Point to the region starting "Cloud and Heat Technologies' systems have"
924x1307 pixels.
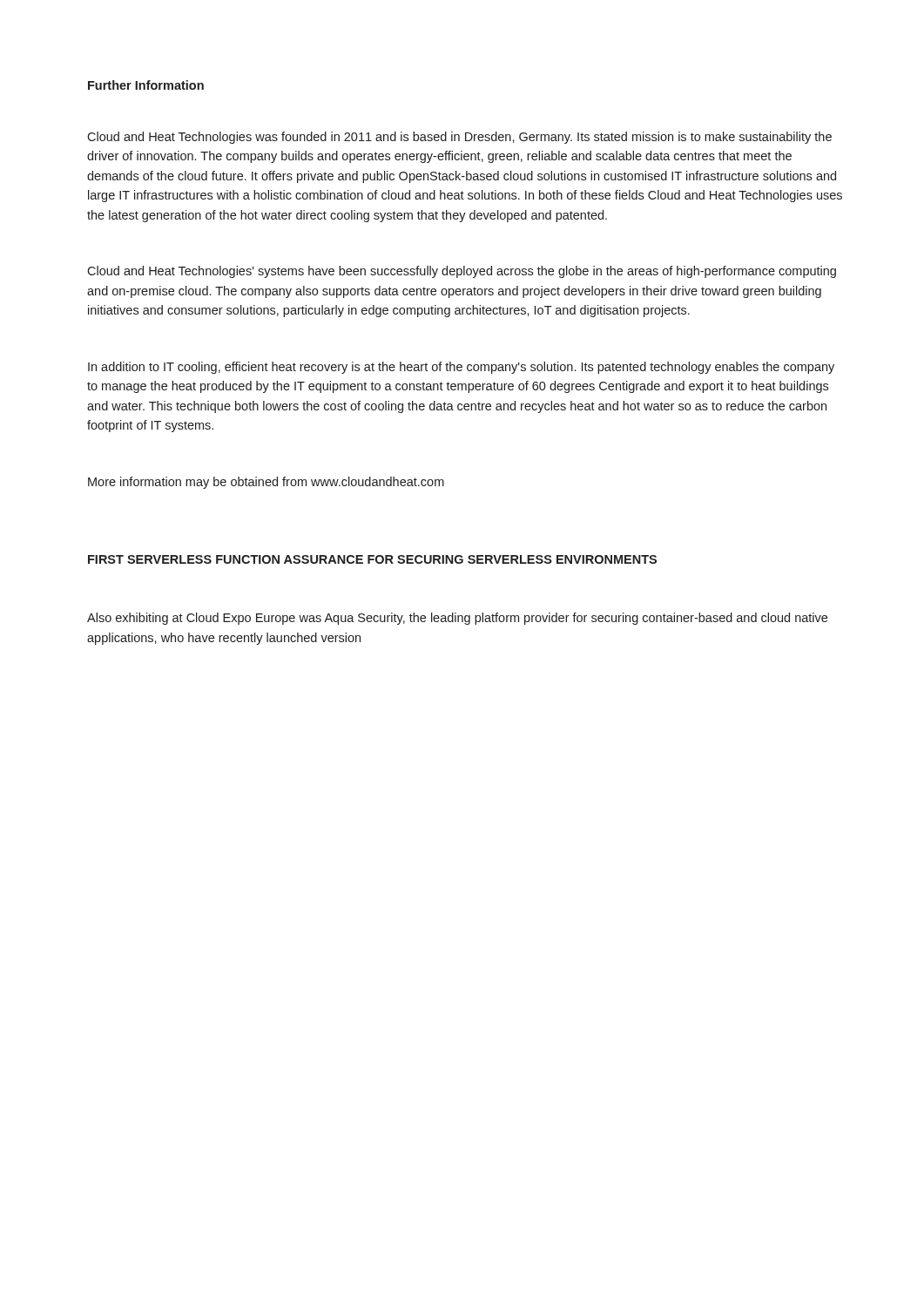(x=462, y=291)
